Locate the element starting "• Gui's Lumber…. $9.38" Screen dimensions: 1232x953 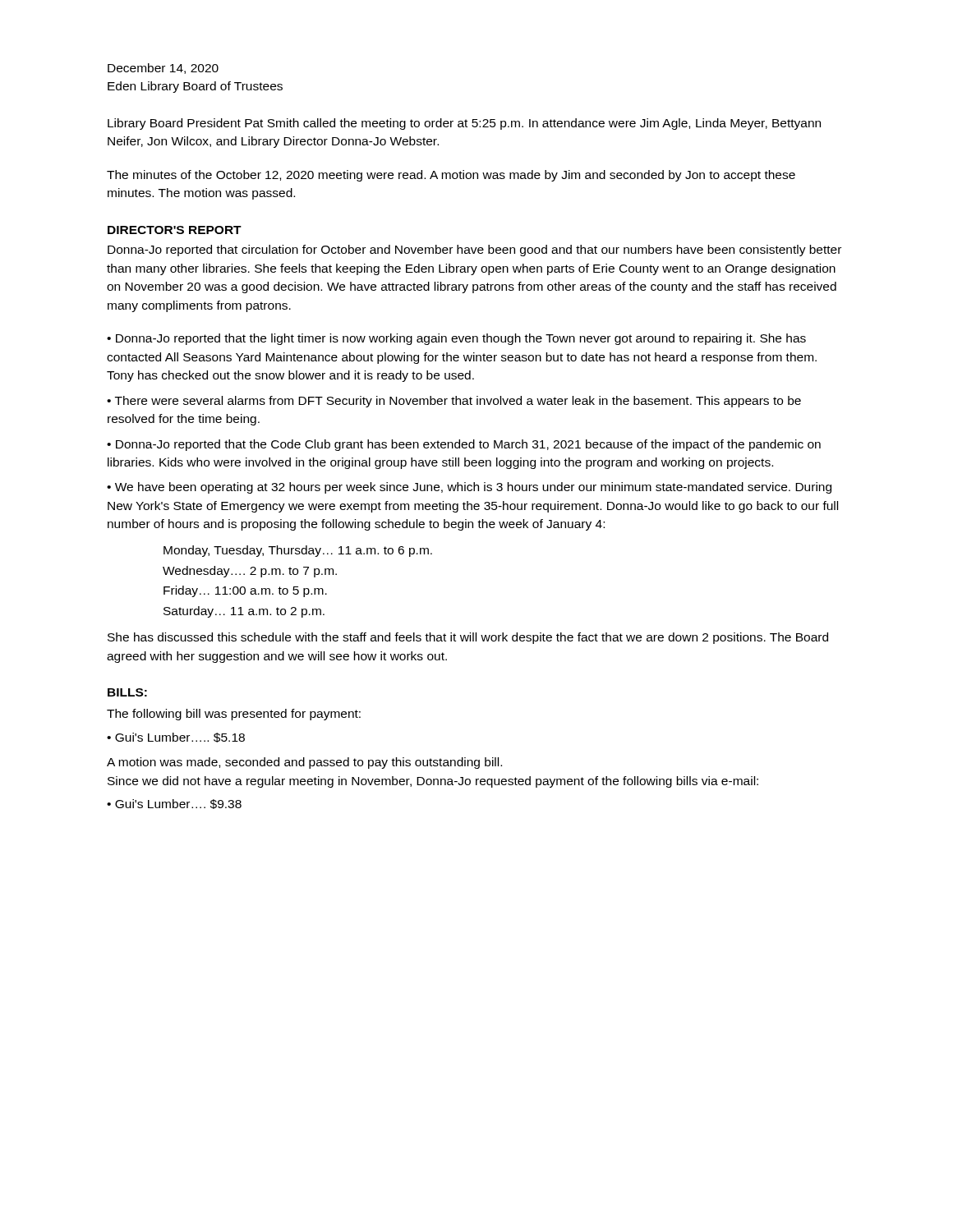point(174,804)
